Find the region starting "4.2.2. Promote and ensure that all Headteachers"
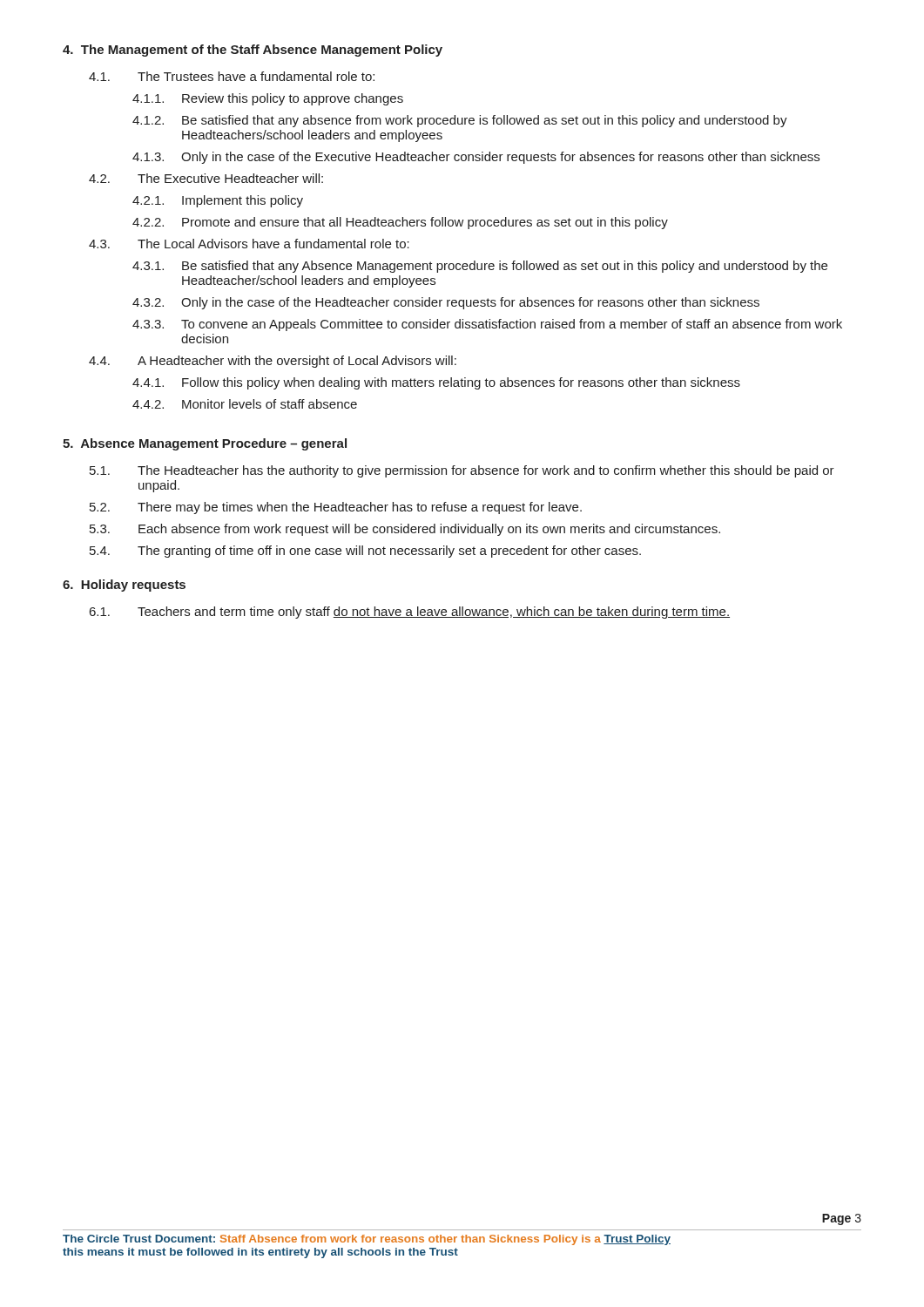924x1307 pixels. point(497,222)
